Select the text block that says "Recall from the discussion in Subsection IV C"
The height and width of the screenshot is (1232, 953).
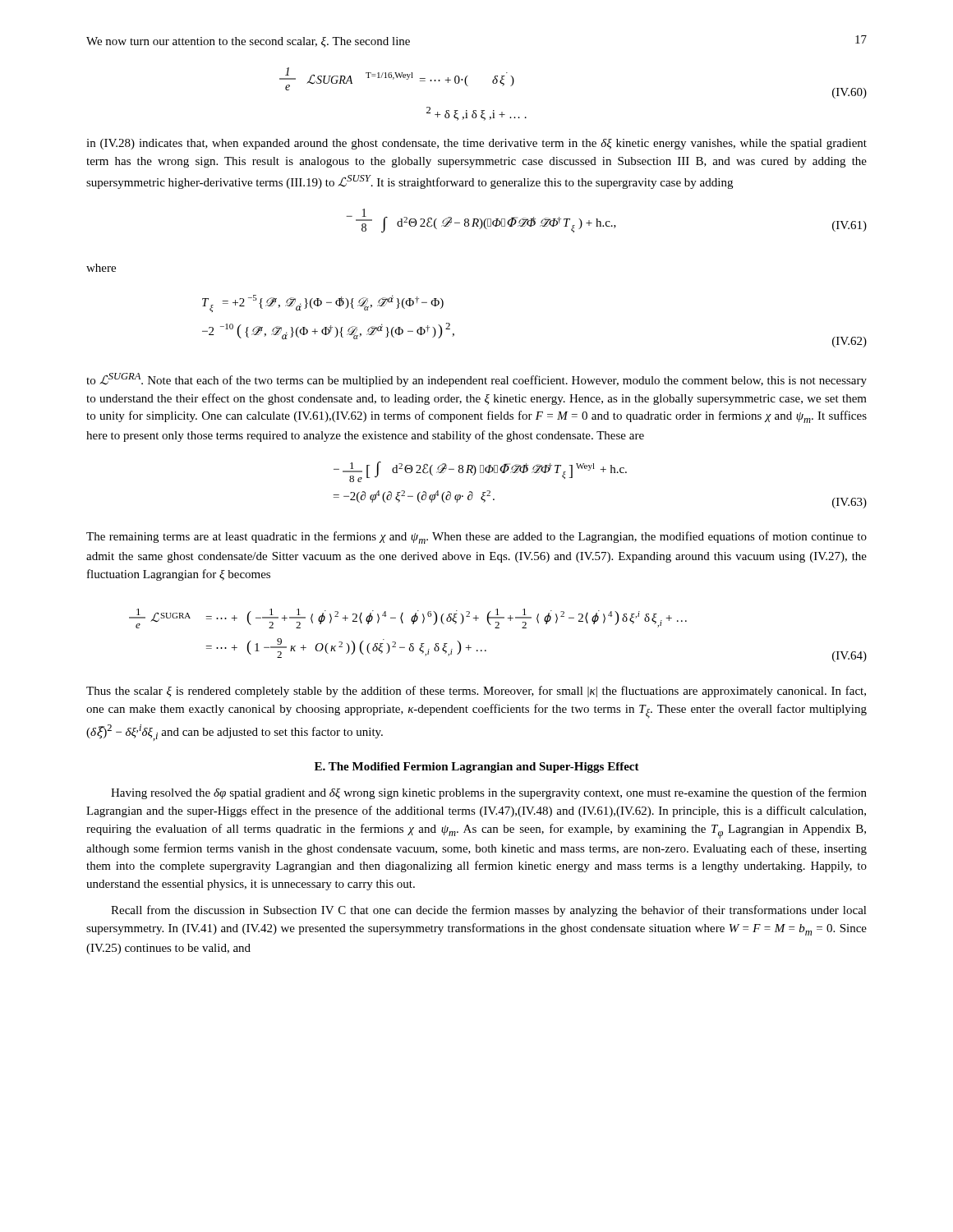tap(476, 929)
